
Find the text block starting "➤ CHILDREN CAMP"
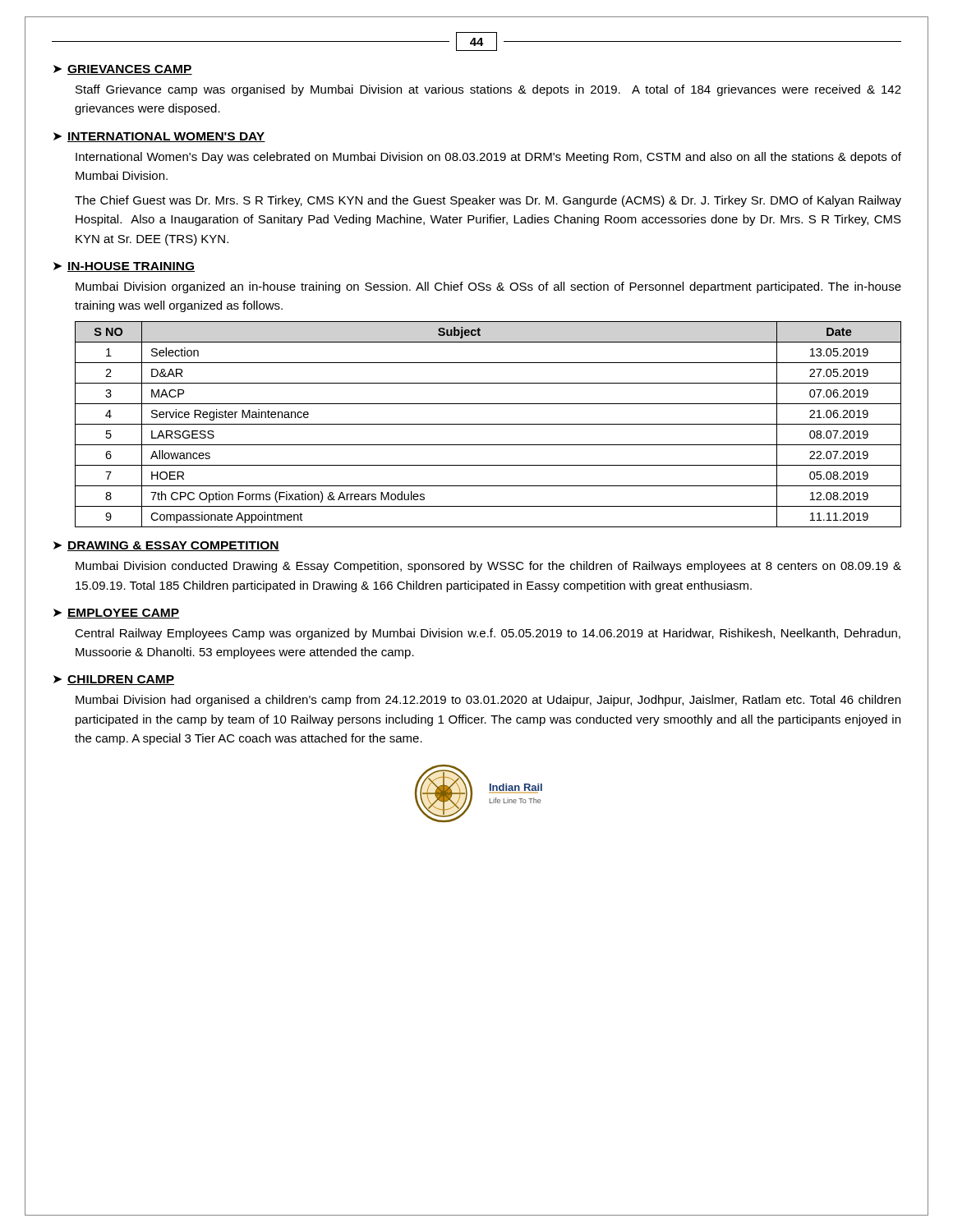pyautogui.click(x=113, y=679)
